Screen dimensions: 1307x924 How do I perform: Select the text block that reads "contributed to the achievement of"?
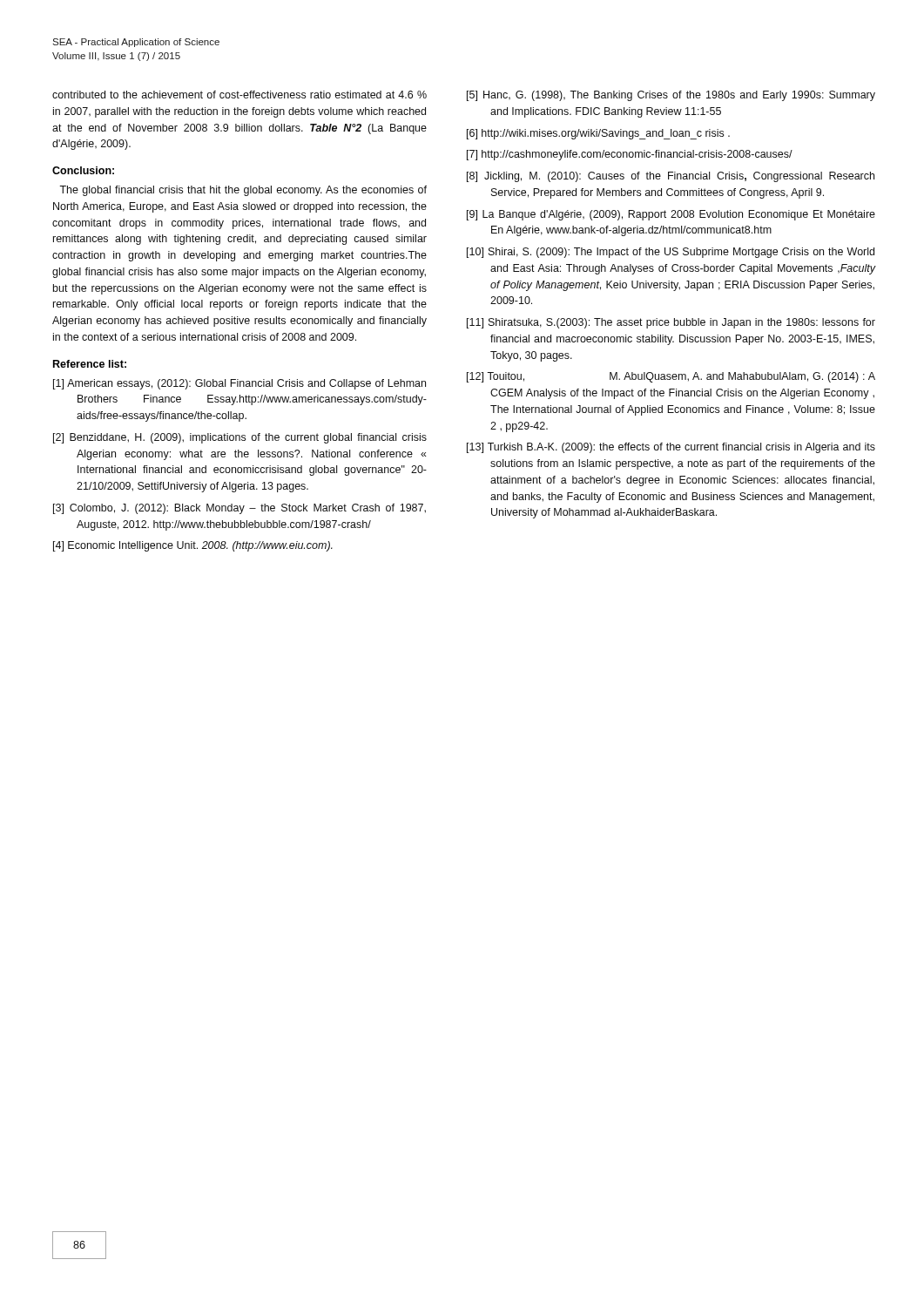coord(240,119)
